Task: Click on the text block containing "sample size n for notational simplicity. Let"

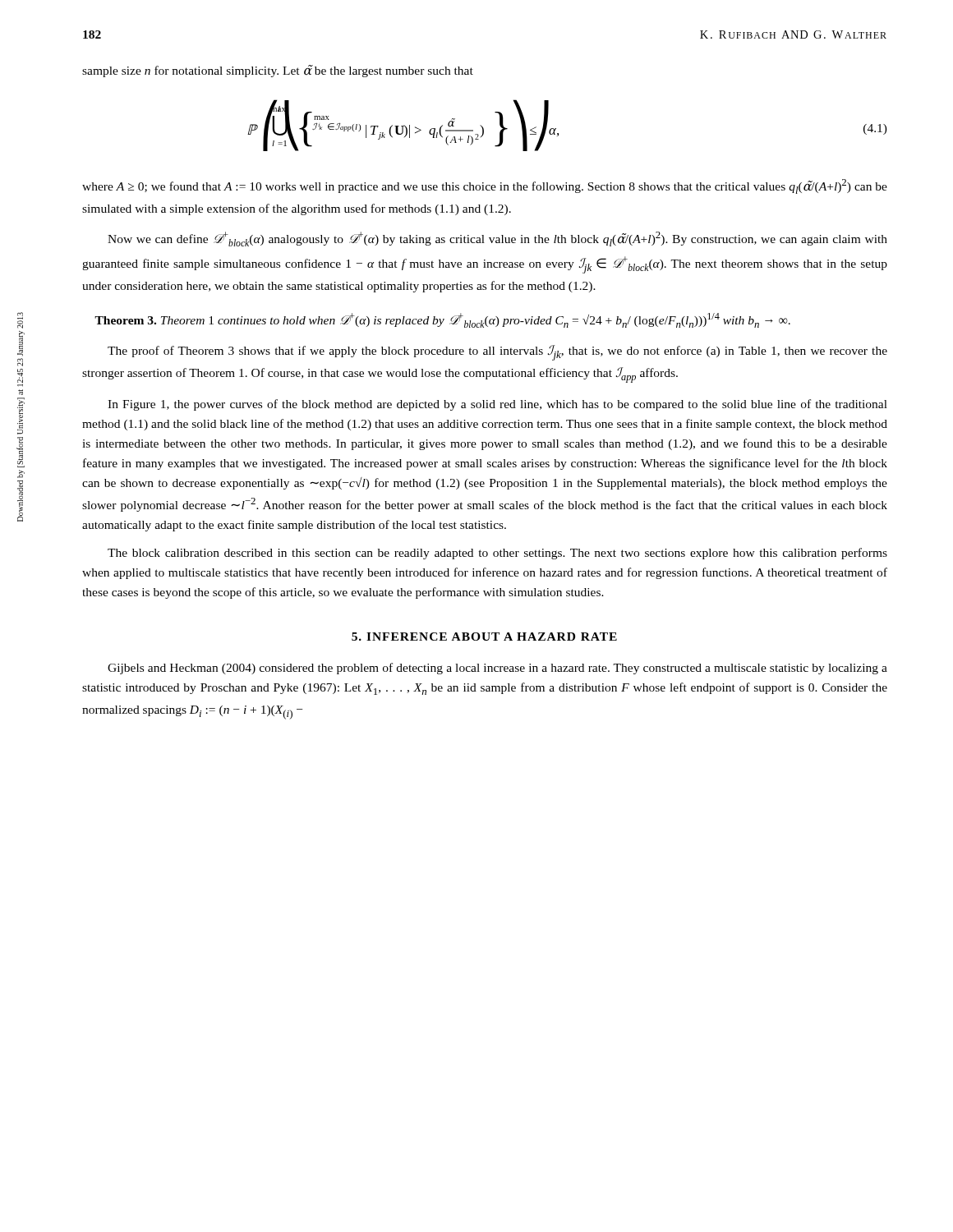Action: coord(278,70)
